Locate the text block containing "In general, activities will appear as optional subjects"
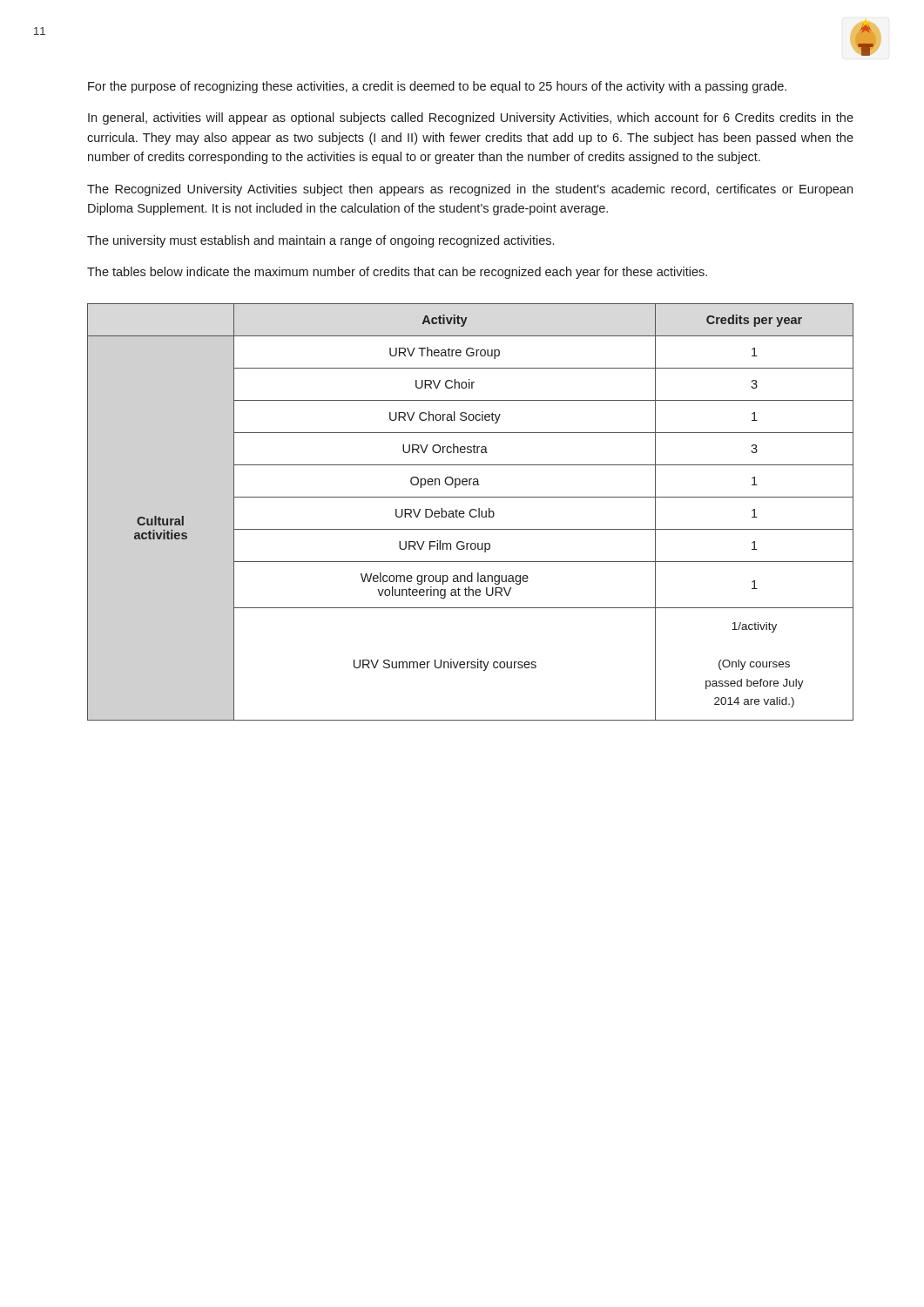 click(470, 138)
